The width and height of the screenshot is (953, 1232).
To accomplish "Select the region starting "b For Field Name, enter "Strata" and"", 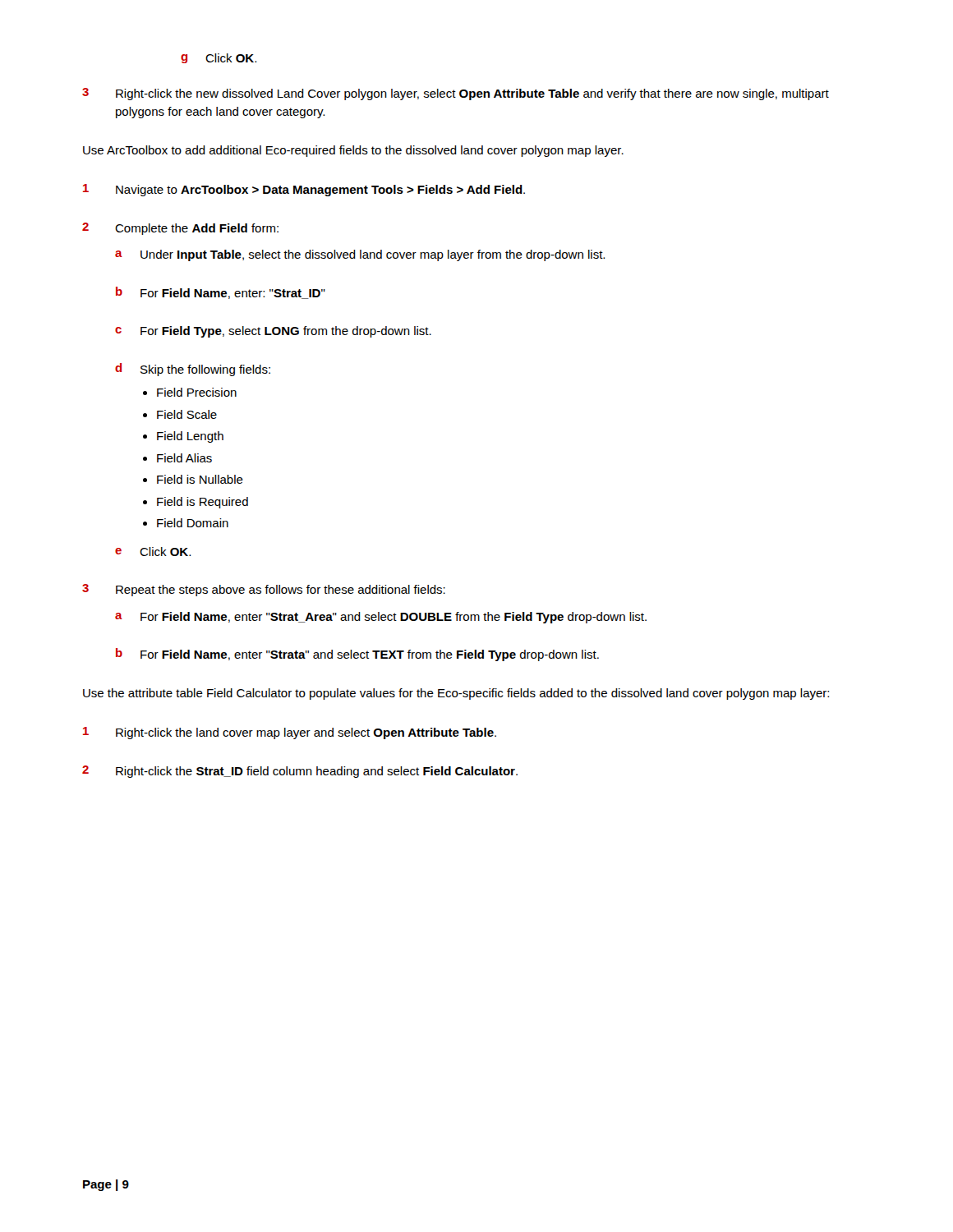I will 493,655.
